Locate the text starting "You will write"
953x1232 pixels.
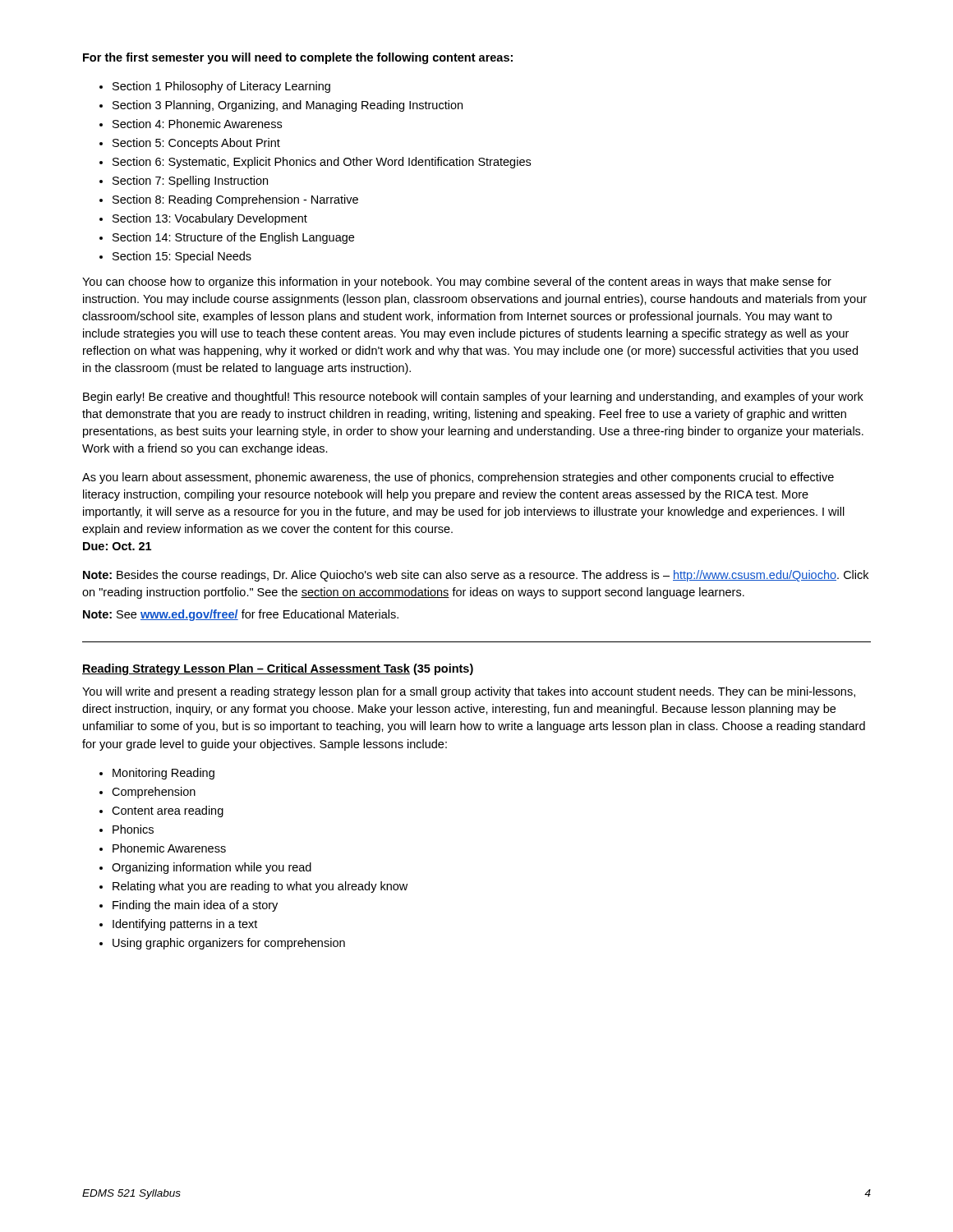click(474, 718)
